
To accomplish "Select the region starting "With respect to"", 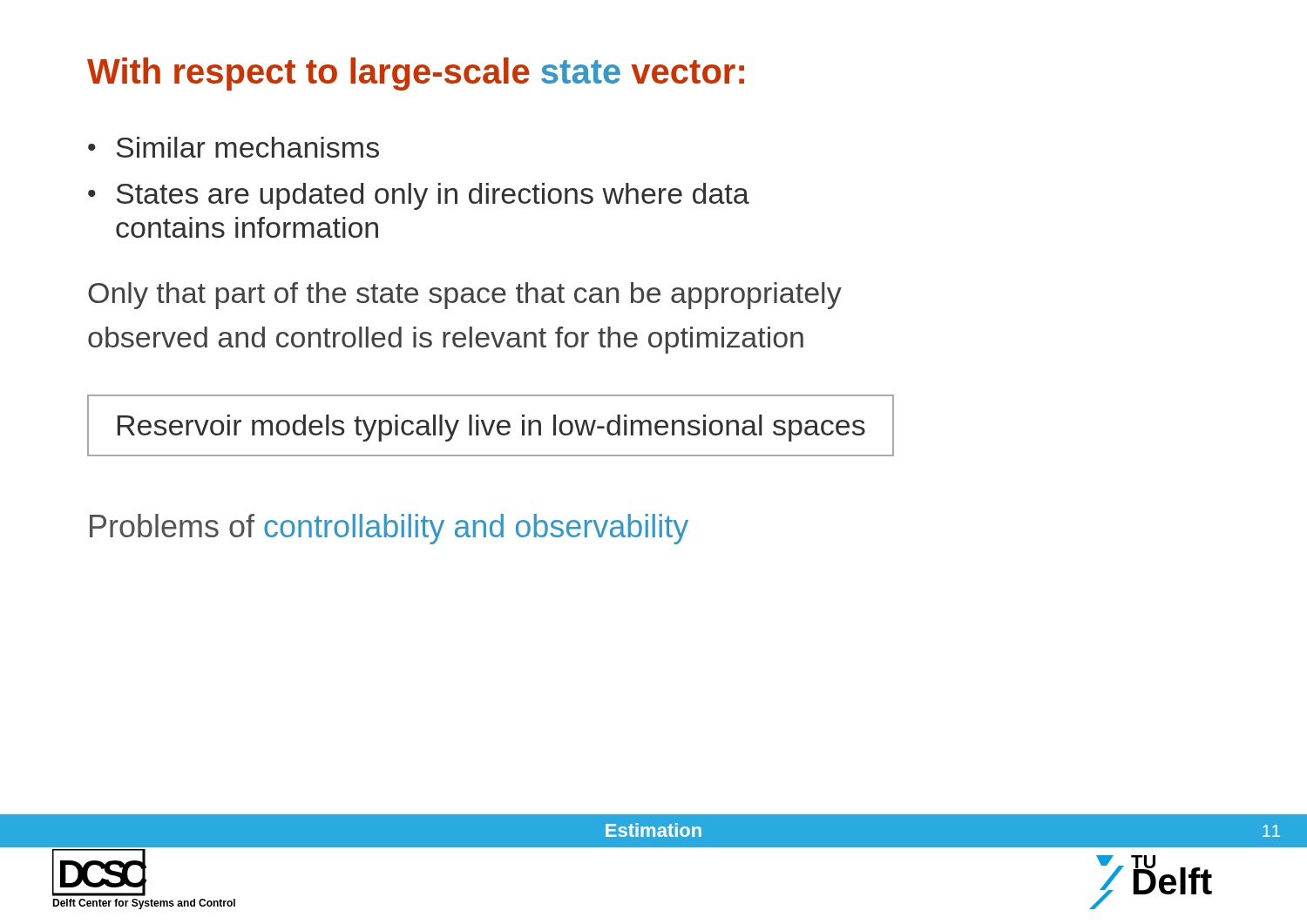I will click(x=417, y=71).
